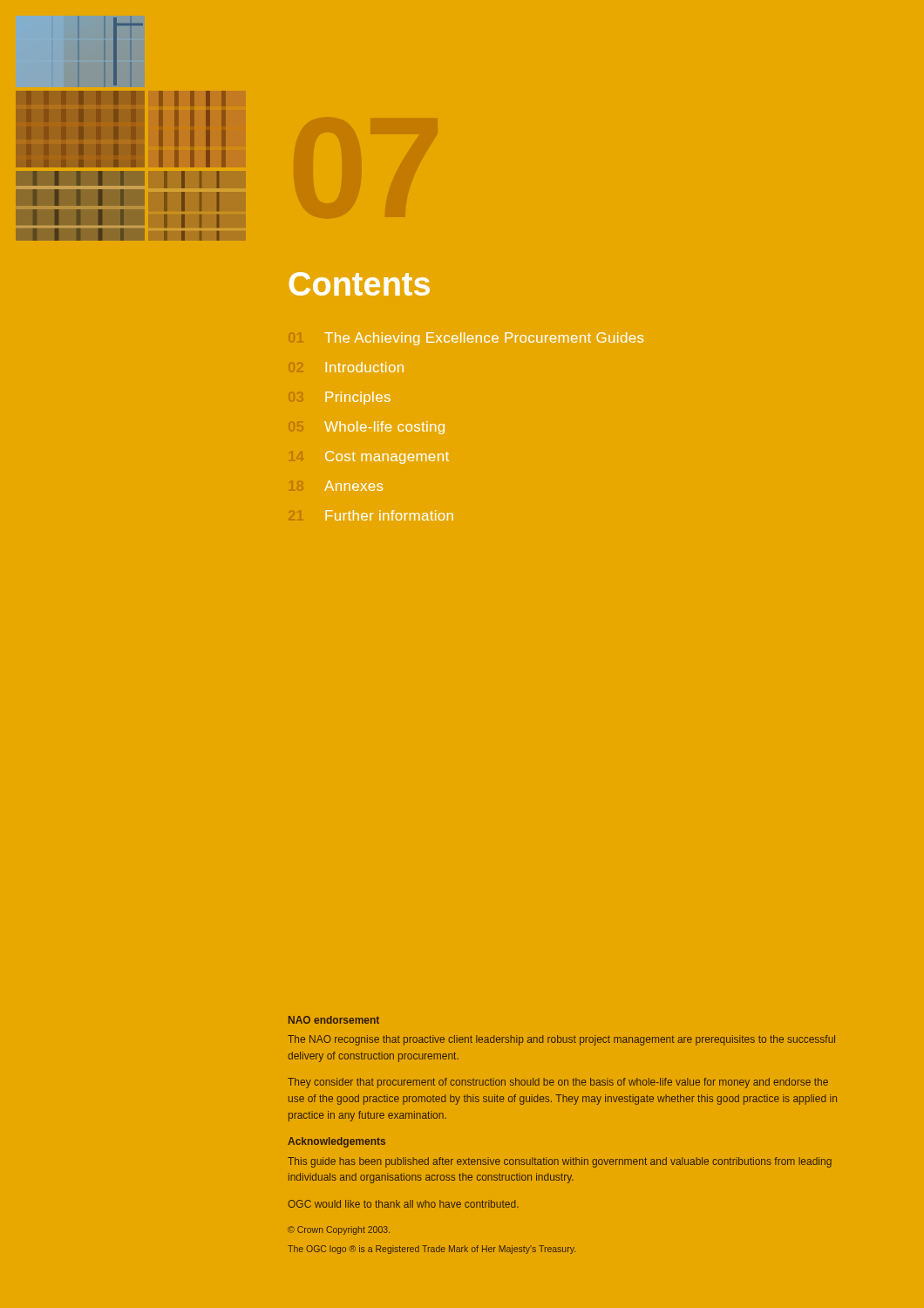924x1308 pixels.
Task: Locate the list item that says "01 The Achieving Excellence"
Action: pyautogui.click(x=466, y=338)
